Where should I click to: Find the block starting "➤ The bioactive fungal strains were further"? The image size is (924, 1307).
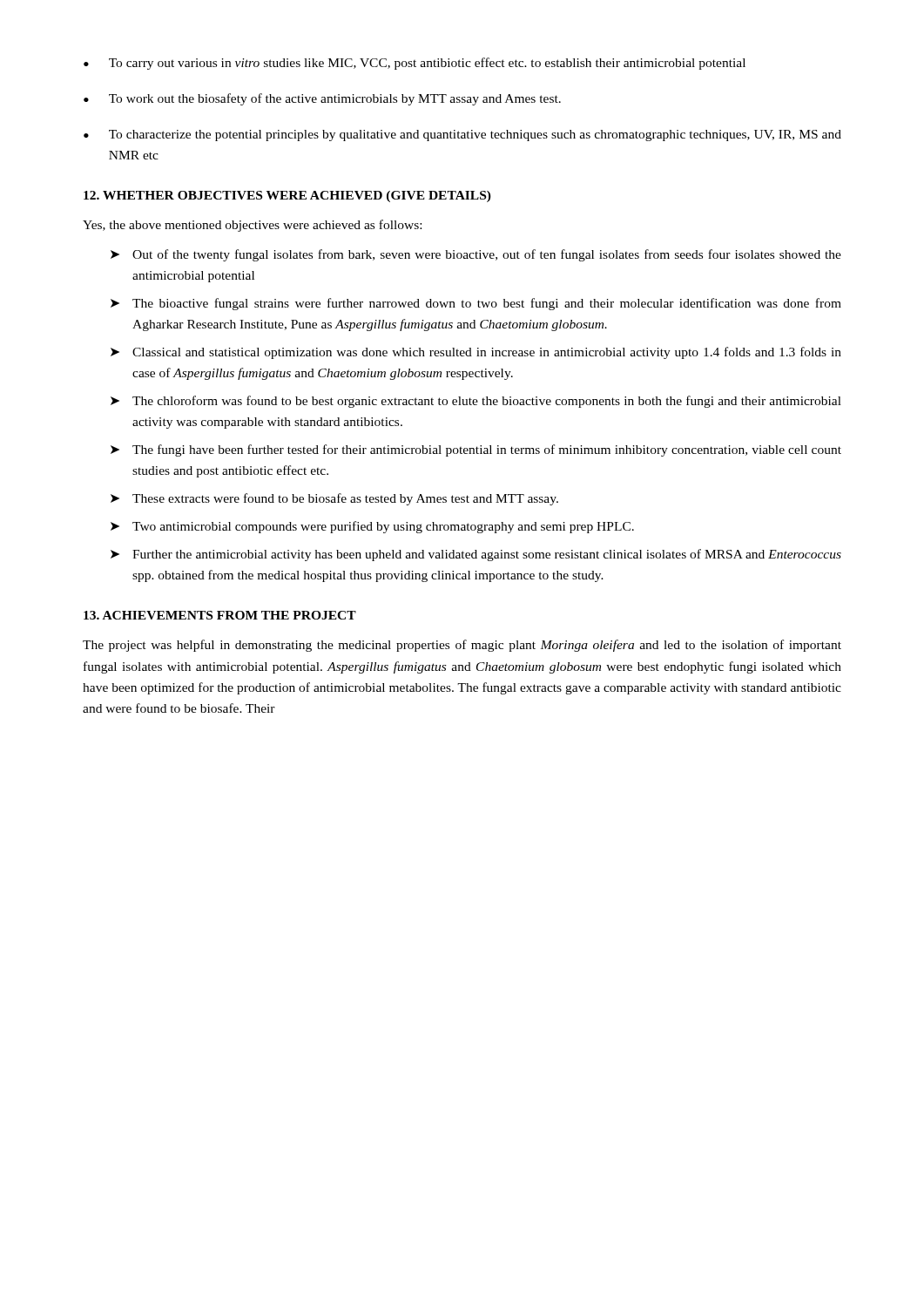pyautogui.click(x=475, y=314)
